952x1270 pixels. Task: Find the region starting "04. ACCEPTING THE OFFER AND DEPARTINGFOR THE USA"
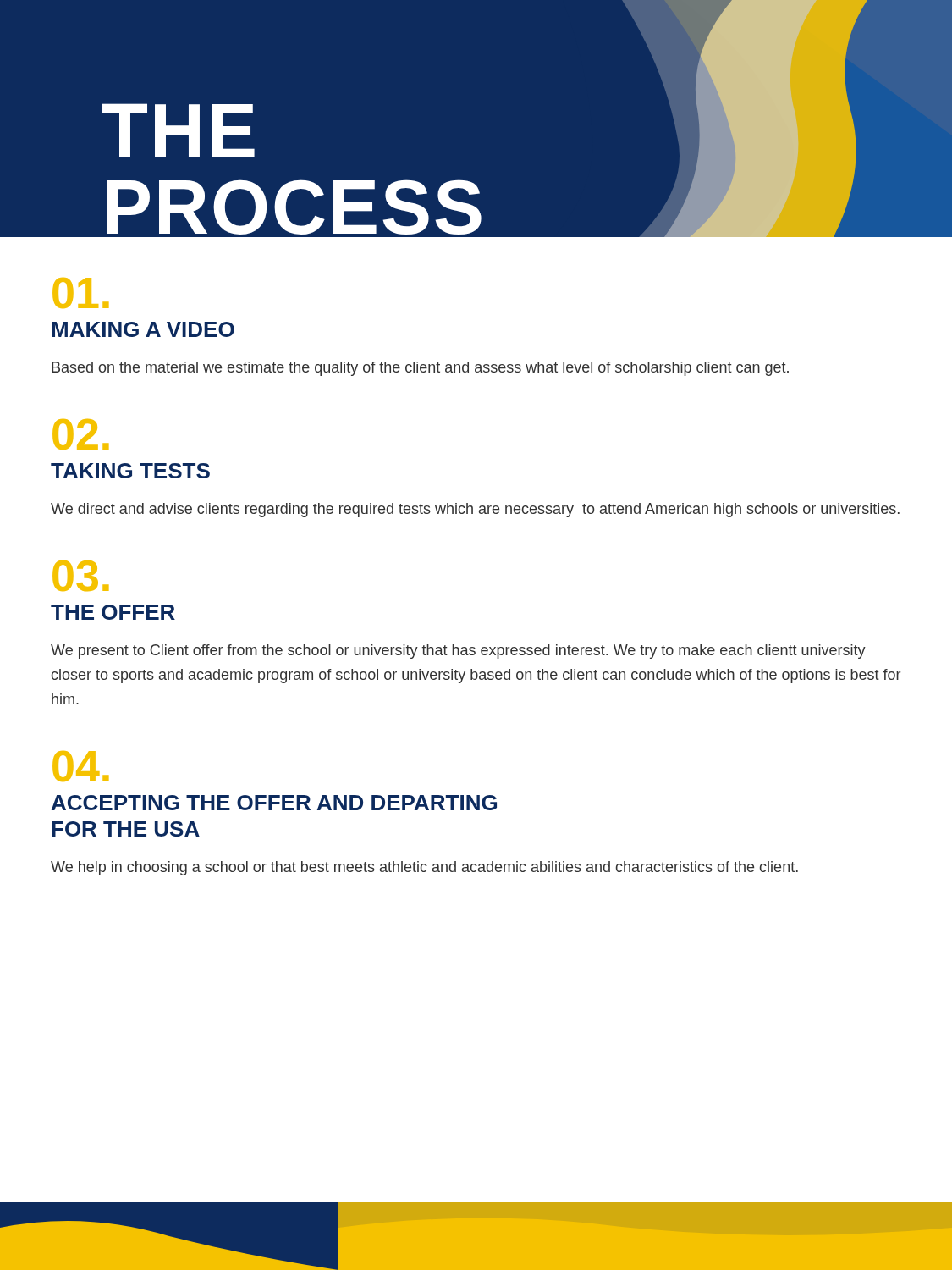click(476, 793)
